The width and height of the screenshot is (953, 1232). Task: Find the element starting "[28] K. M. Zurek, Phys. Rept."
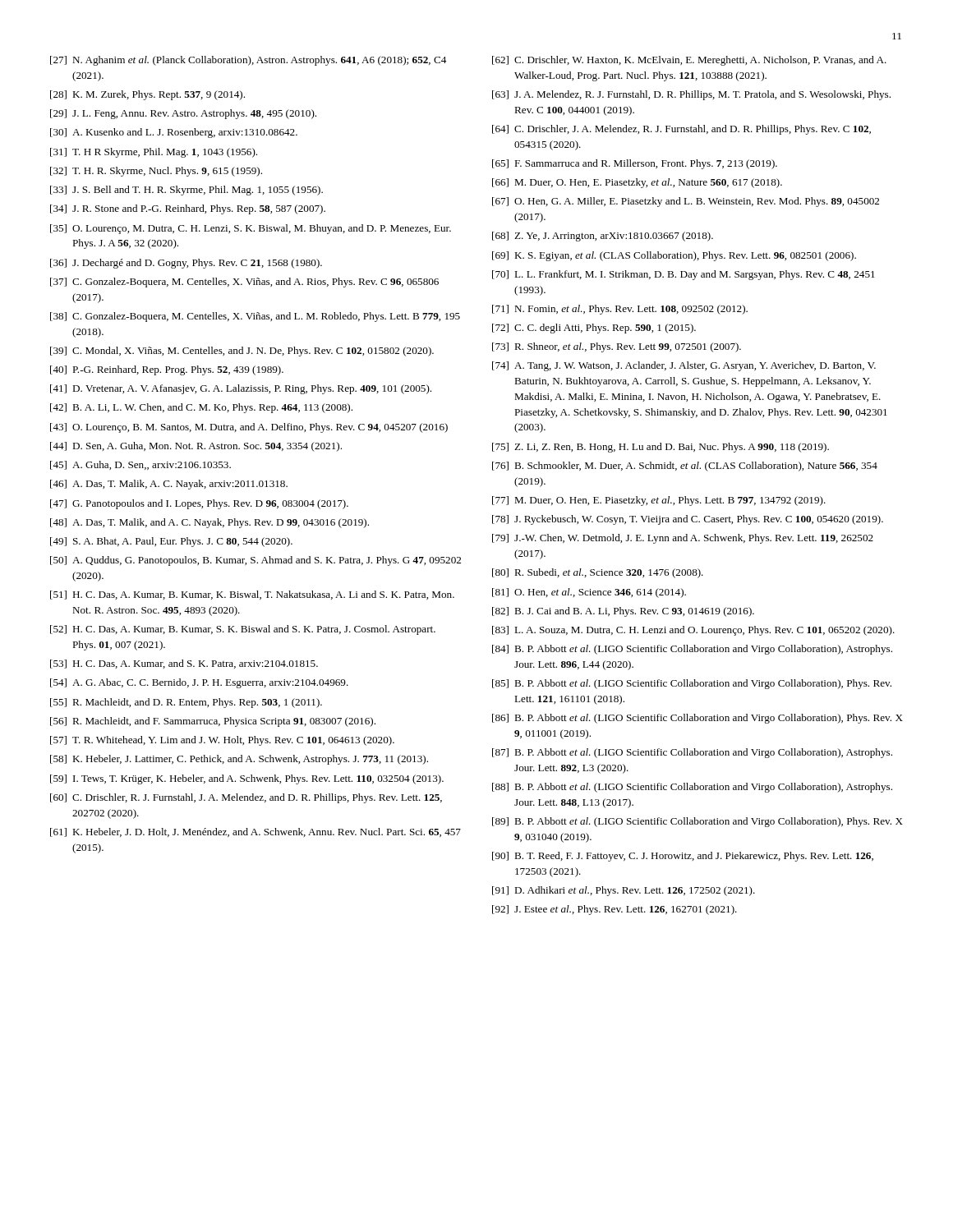tap(255, 95)
